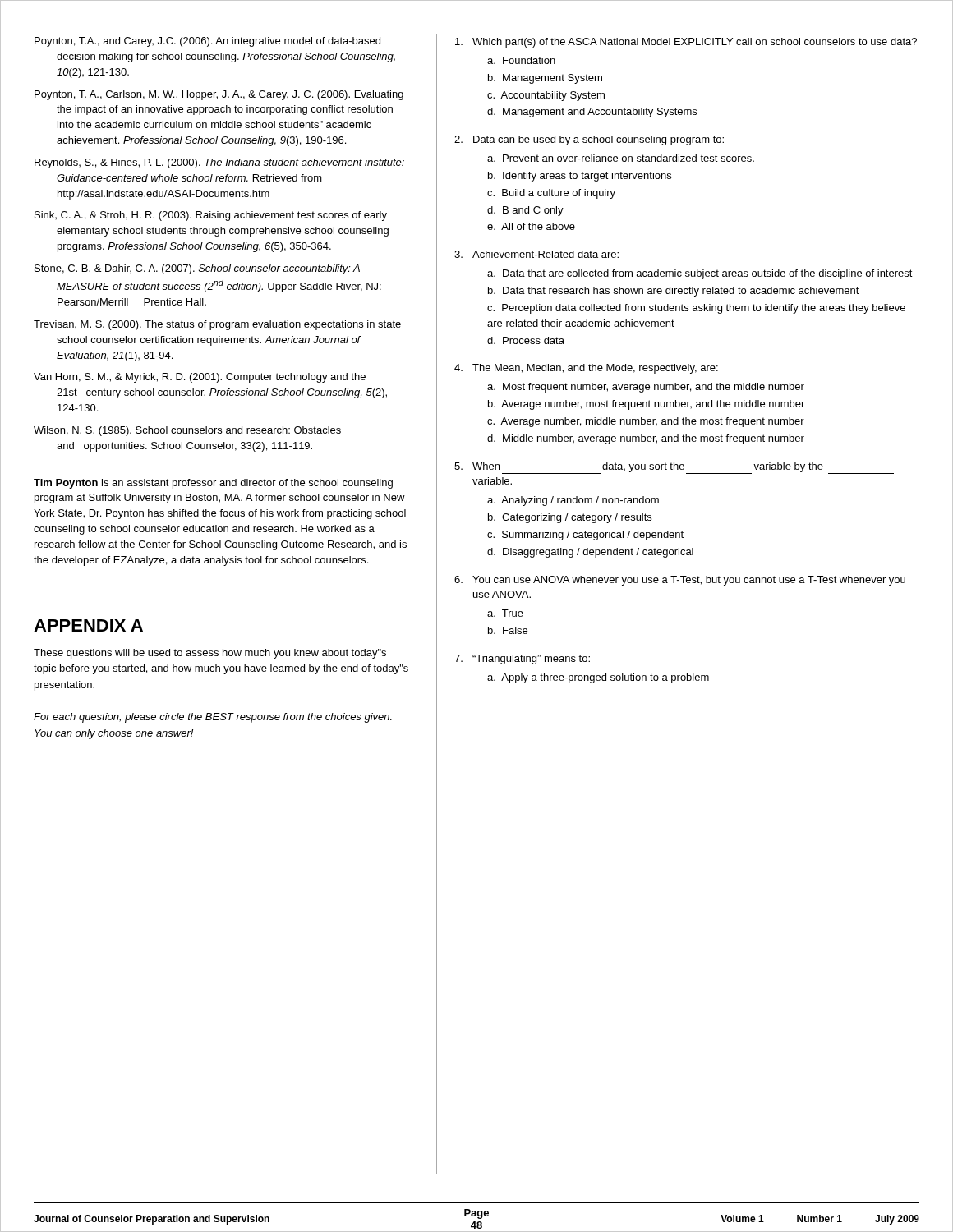Find the list item that reads "Stone, C. B. & Dahir, C."
Viewport: 953px width, 1232px height.
[x=208, y=285]
